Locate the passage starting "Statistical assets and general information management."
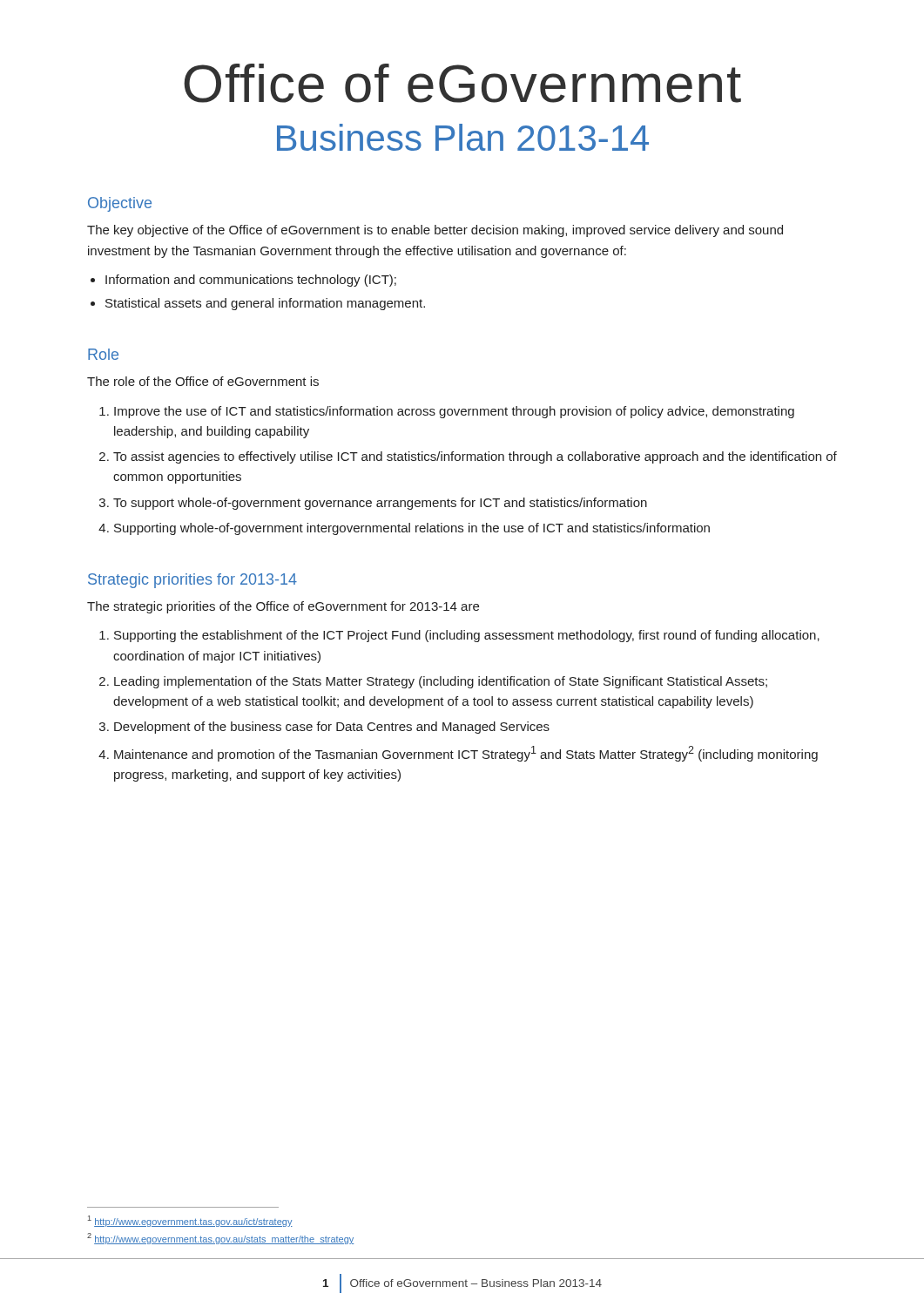 click(265, 303)
